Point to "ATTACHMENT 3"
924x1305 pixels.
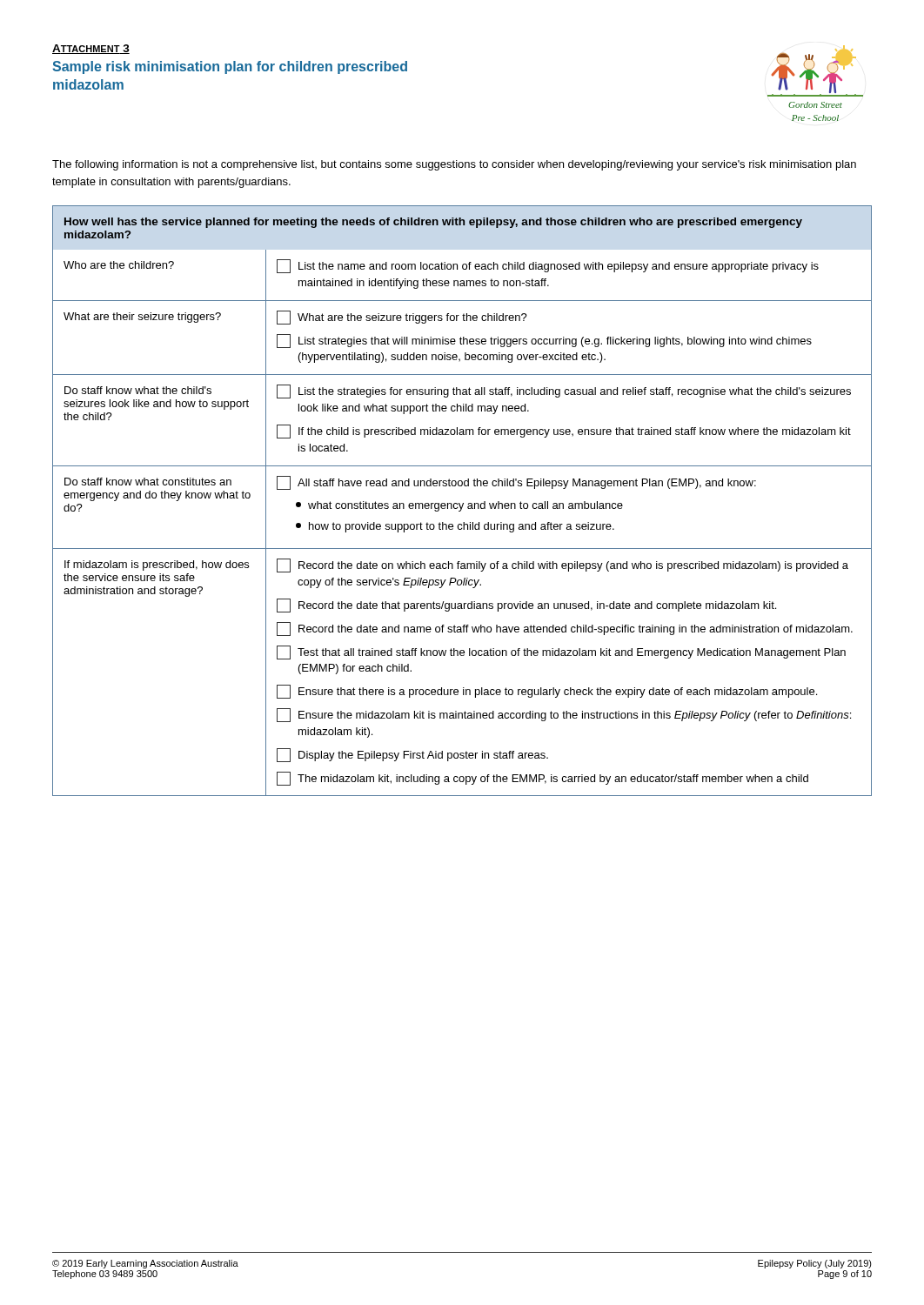tap(91, 48)
